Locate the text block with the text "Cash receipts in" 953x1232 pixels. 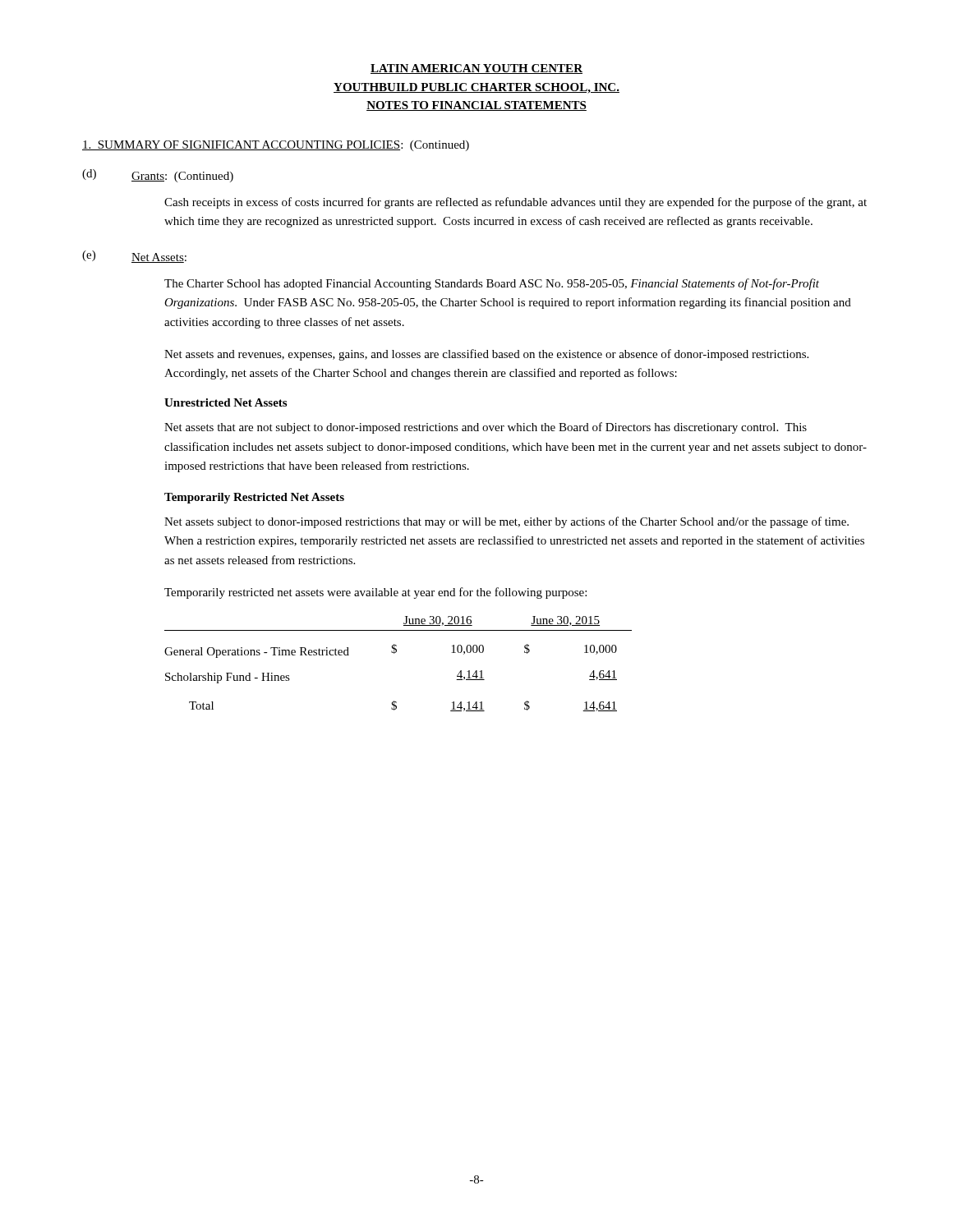click(516, 212)
